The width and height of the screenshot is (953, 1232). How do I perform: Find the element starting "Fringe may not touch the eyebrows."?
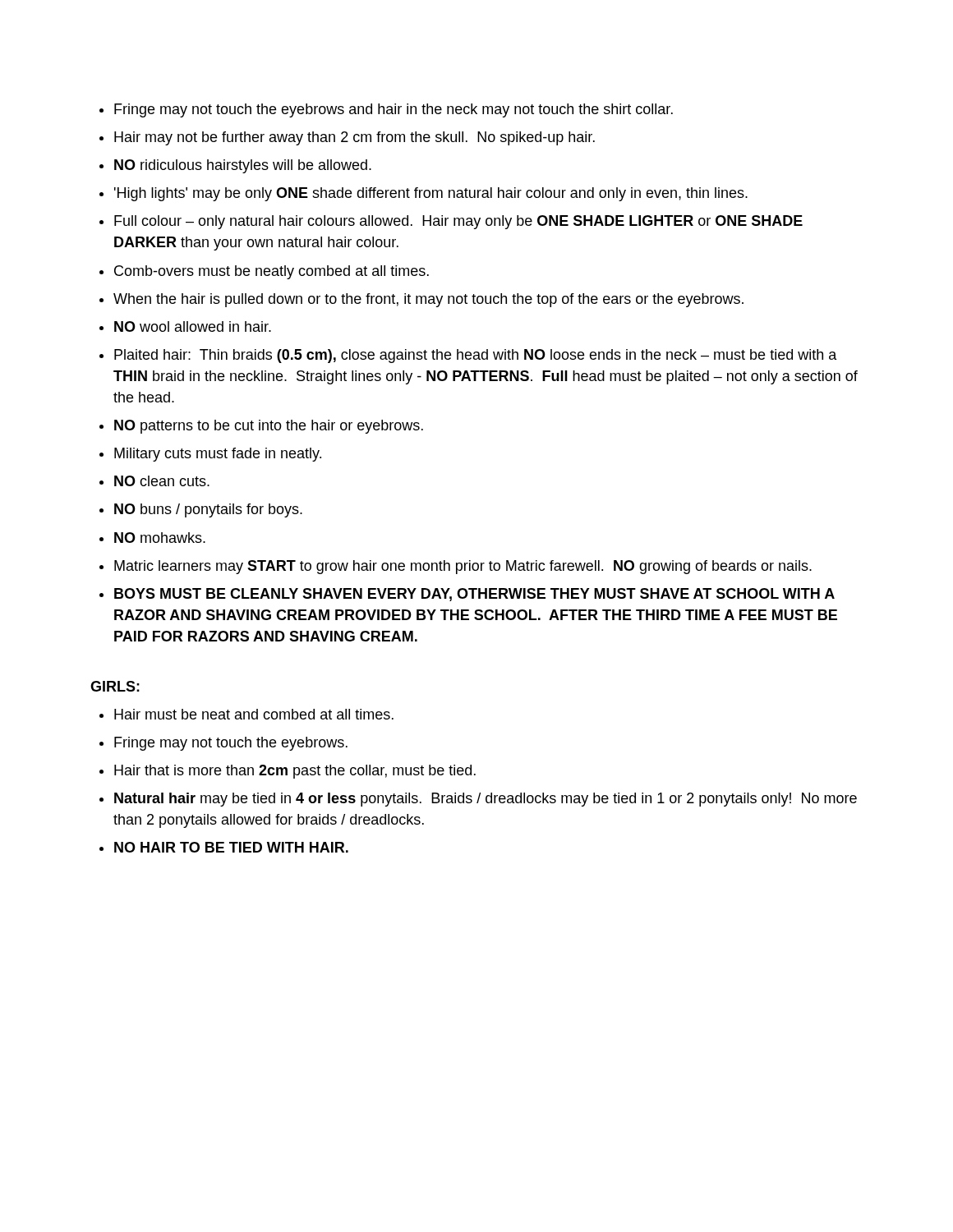[x=231, y=743]
